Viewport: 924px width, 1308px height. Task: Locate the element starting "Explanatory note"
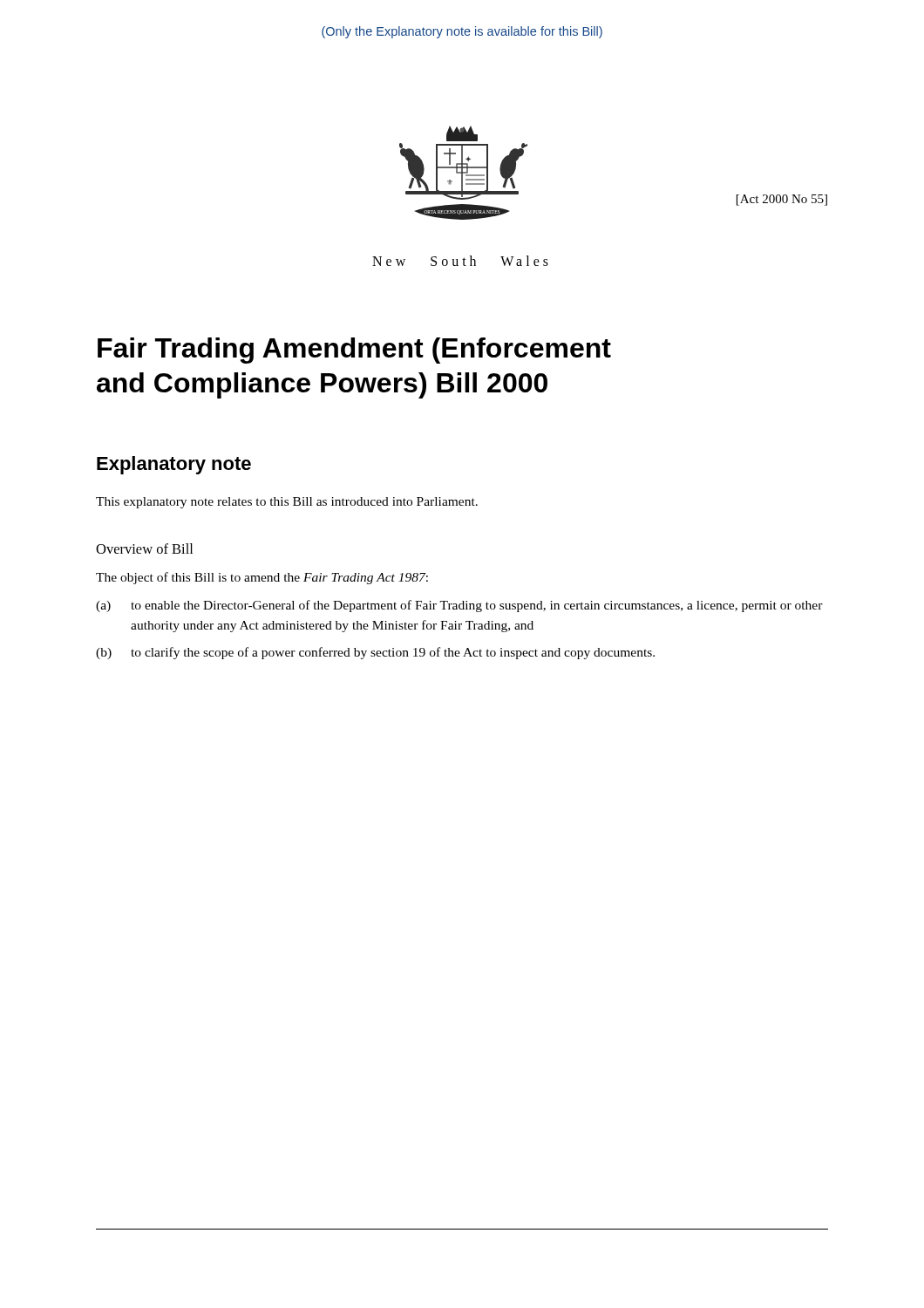click(x=174, y=463)
